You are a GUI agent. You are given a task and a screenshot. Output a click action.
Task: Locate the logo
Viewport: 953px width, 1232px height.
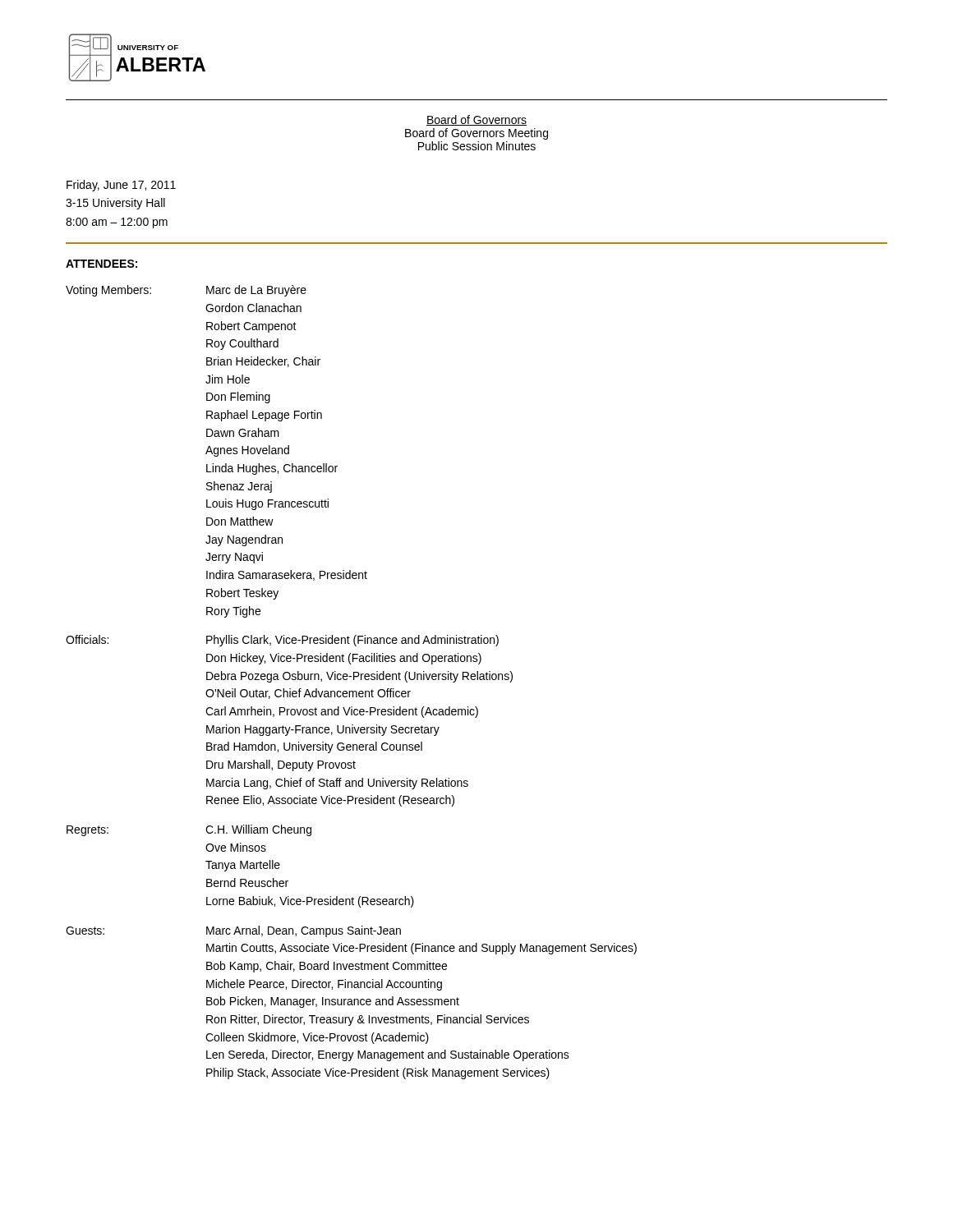[x=148, y=63]
